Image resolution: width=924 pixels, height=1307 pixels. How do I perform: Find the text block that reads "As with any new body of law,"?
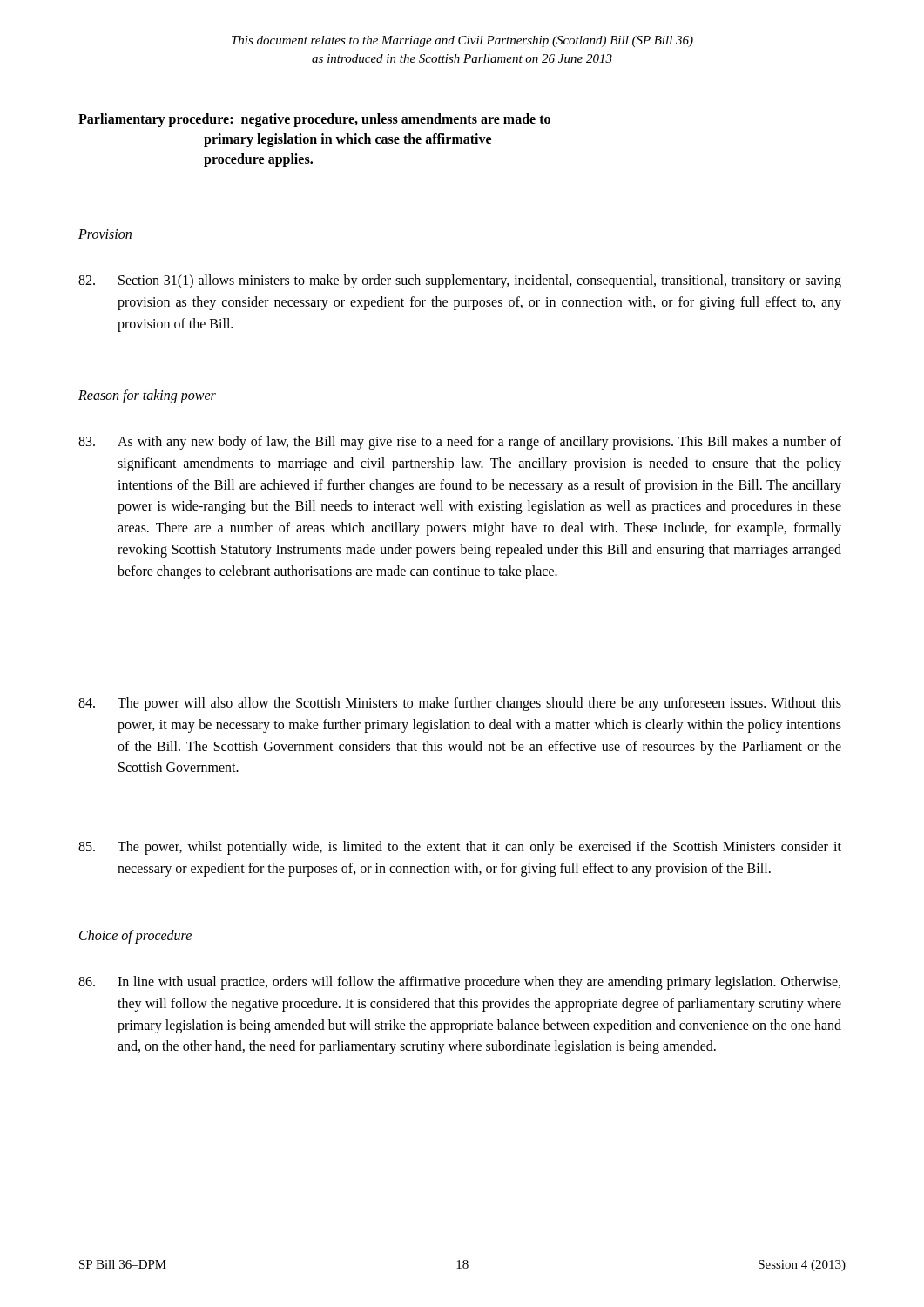point(460,507)
